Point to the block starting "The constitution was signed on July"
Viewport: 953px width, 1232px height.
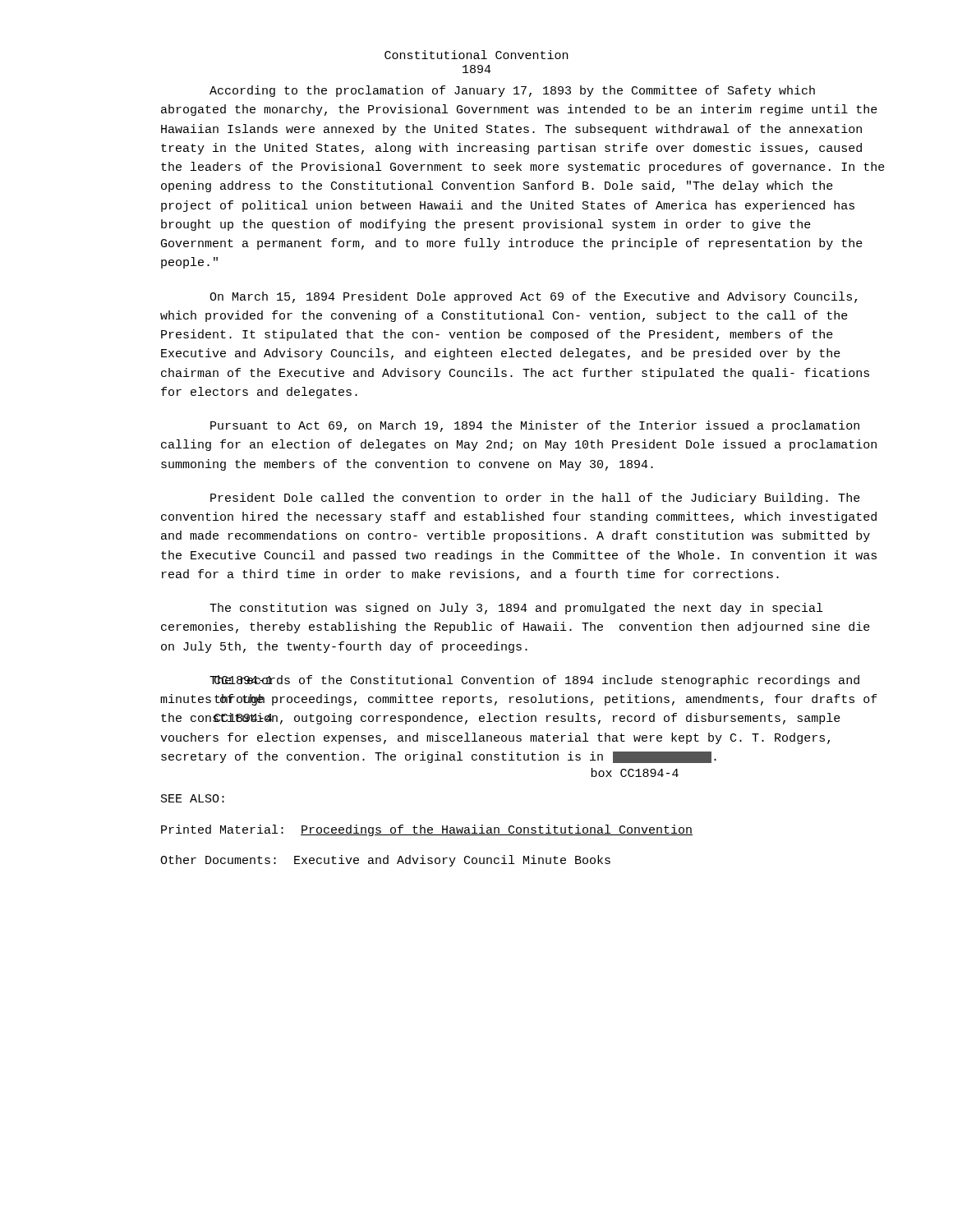tap(515, 628)
